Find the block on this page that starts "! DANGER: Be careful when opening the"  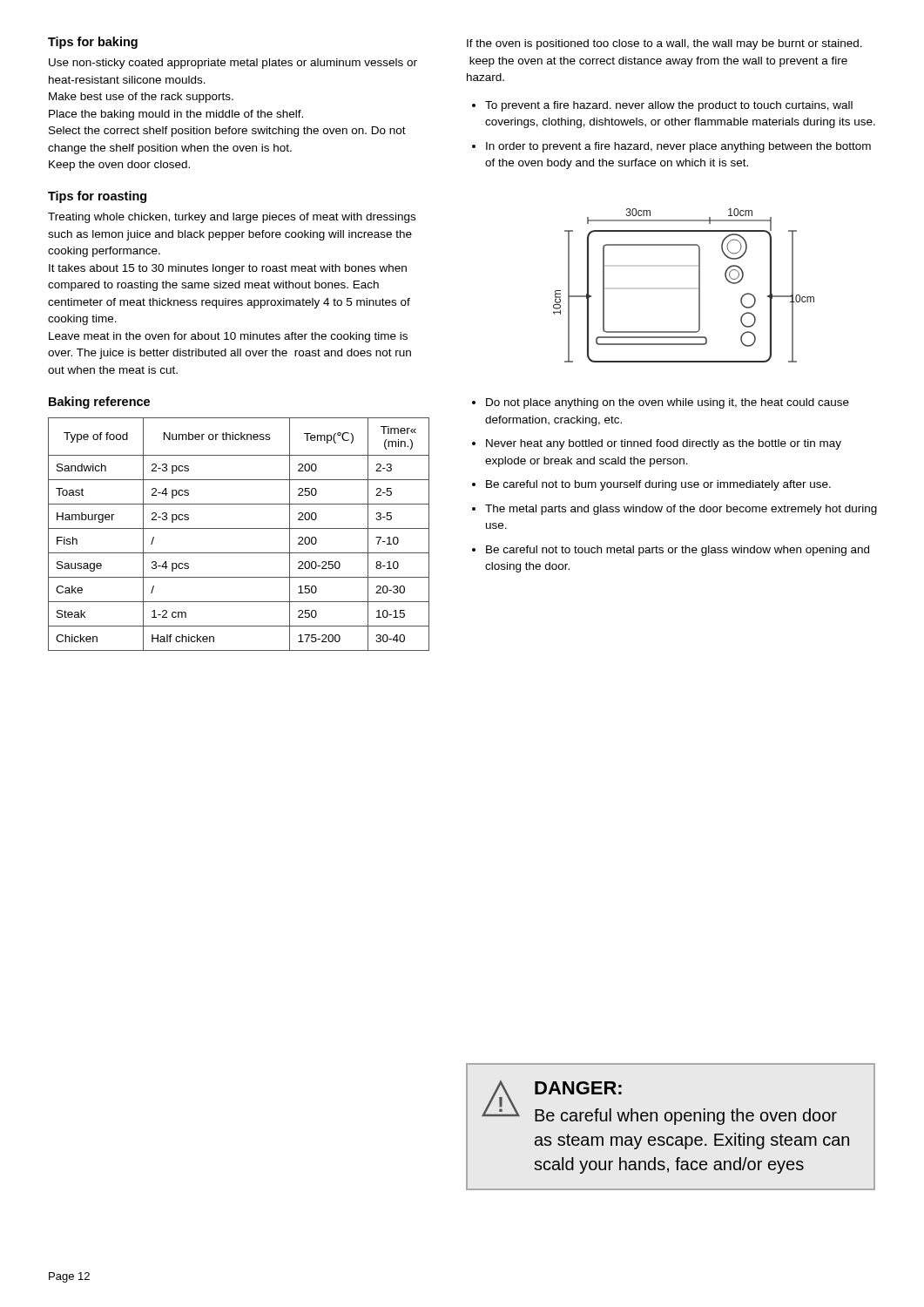point(670,1127)
